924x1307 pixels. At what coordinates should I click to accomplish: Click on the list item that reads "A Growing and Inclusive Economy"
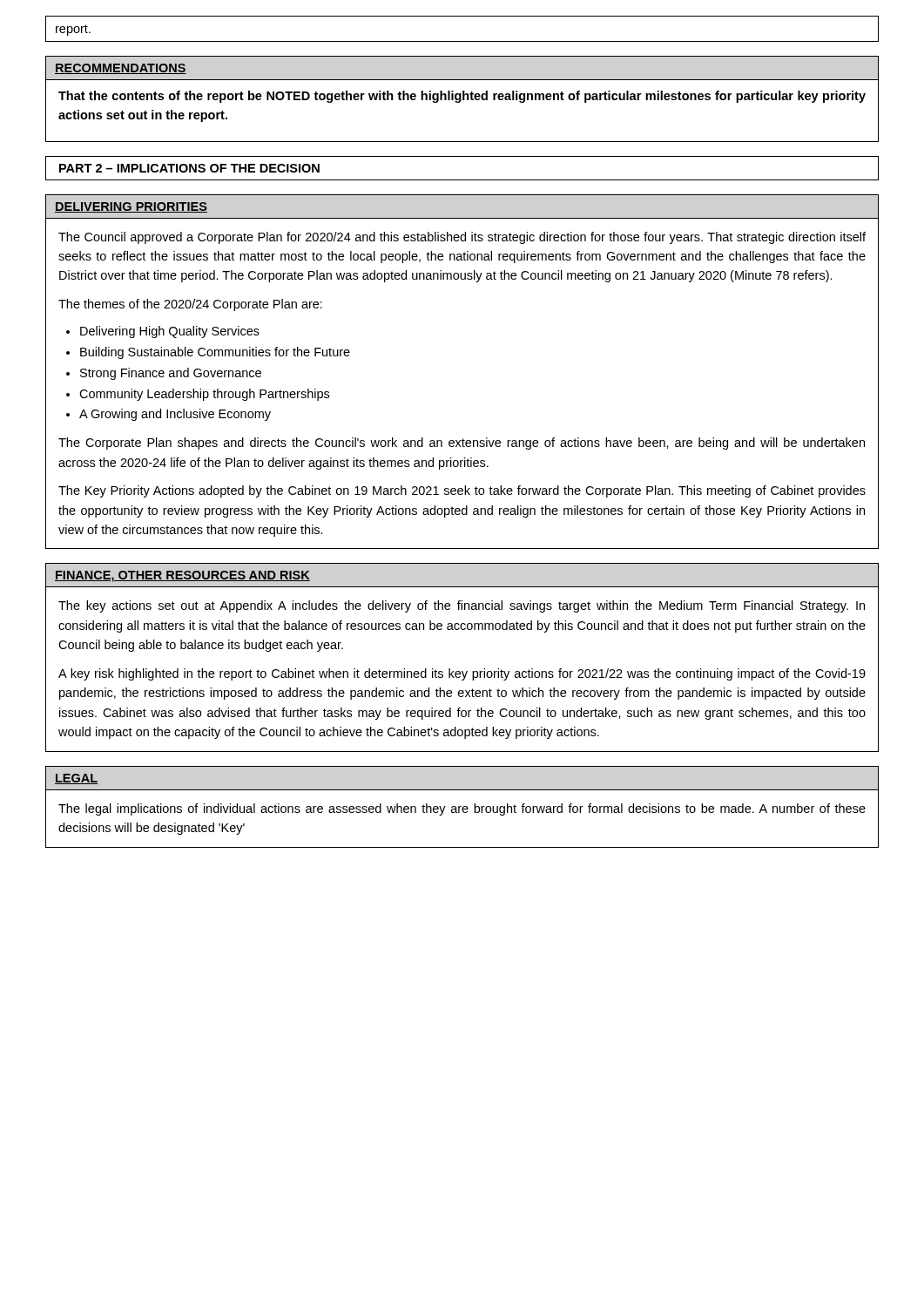coord(169,415)
